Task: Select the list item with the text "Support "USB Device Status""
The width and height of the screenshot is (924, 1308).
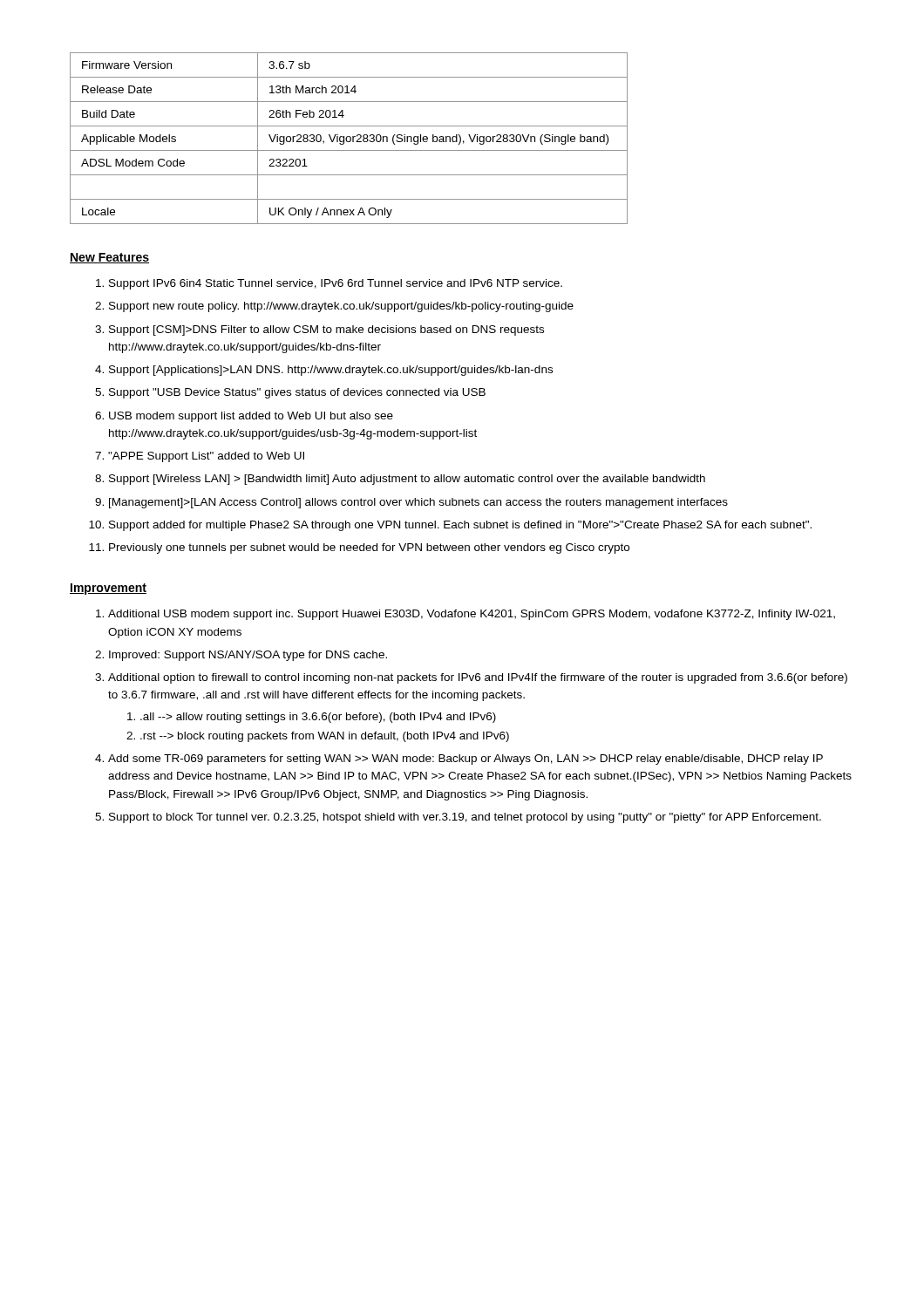Action: pos(297,392)
